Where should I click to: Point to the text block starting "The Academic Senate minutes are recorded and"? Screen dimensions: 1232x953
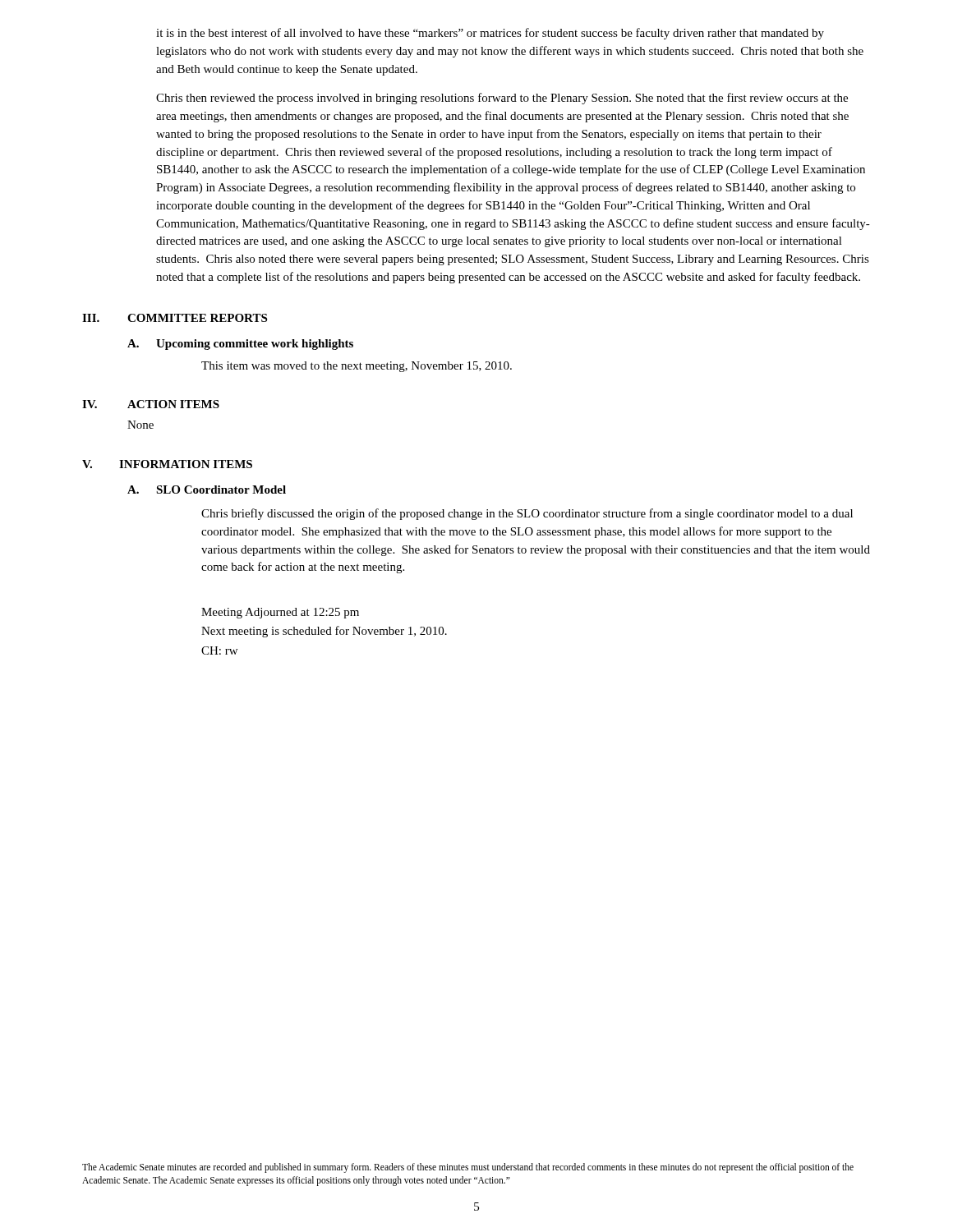(x=468, y=1174)
